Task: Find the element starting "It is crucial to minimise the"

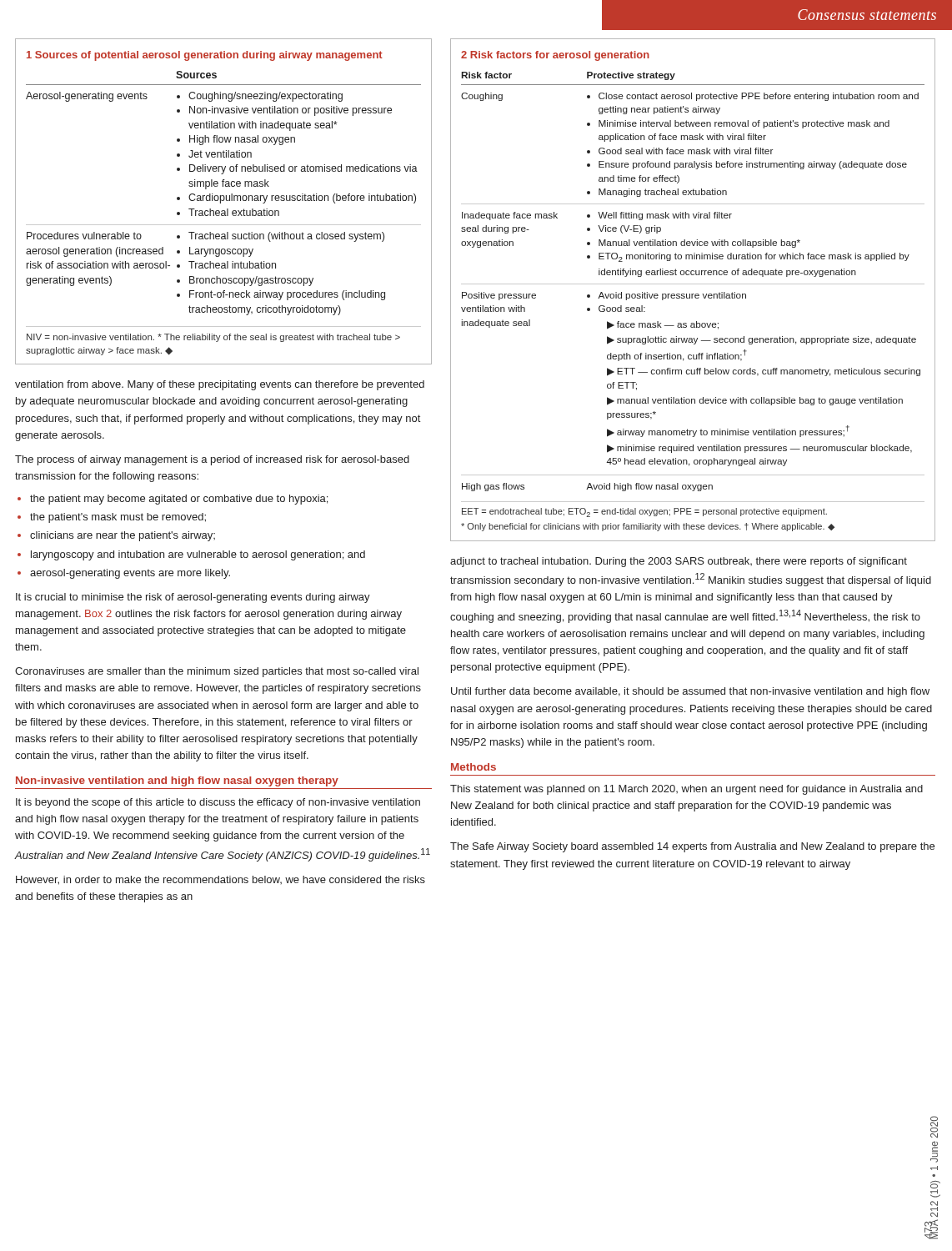Action: [211, 622]
